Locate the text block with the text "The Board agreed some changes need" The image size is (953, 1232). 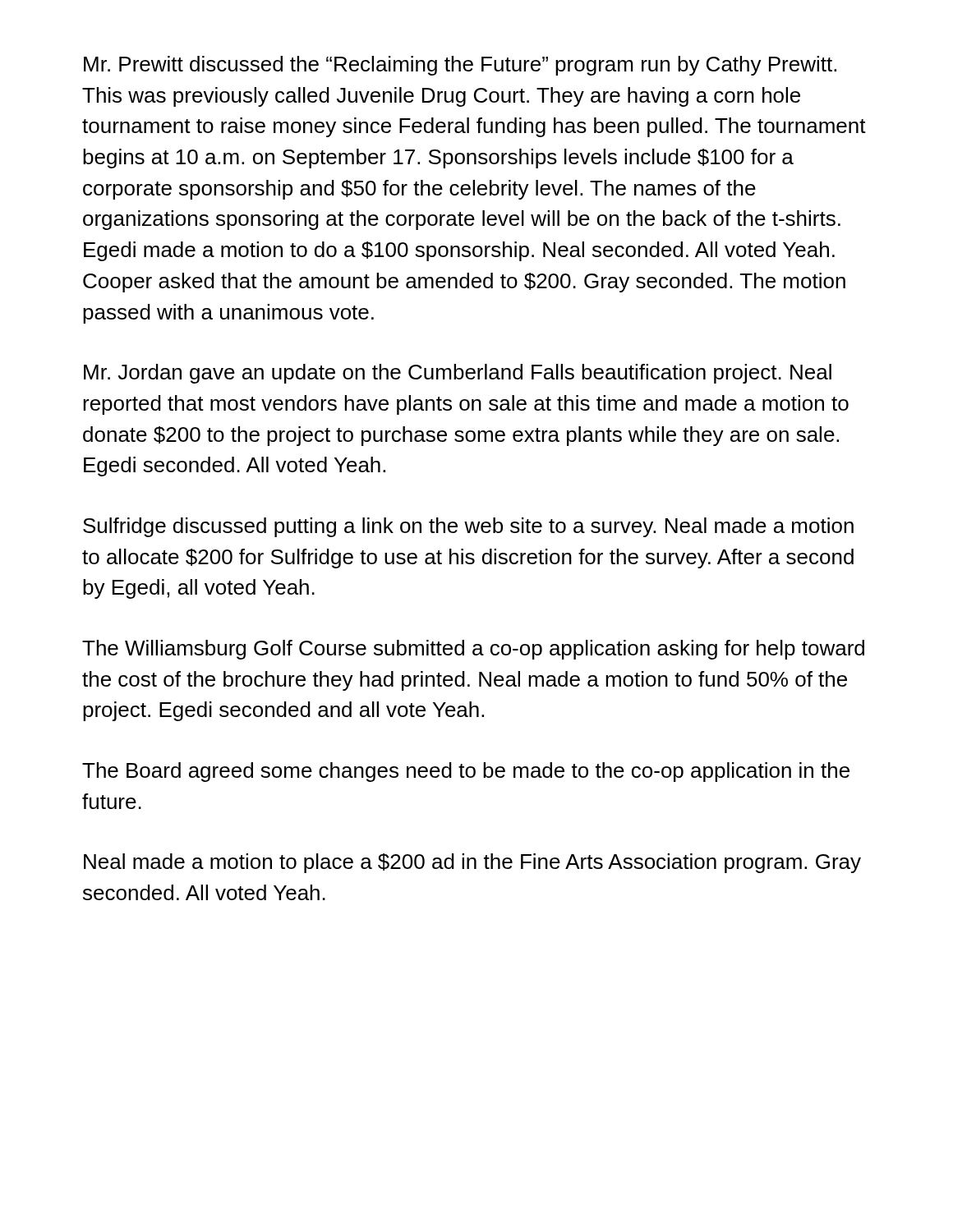466,786
